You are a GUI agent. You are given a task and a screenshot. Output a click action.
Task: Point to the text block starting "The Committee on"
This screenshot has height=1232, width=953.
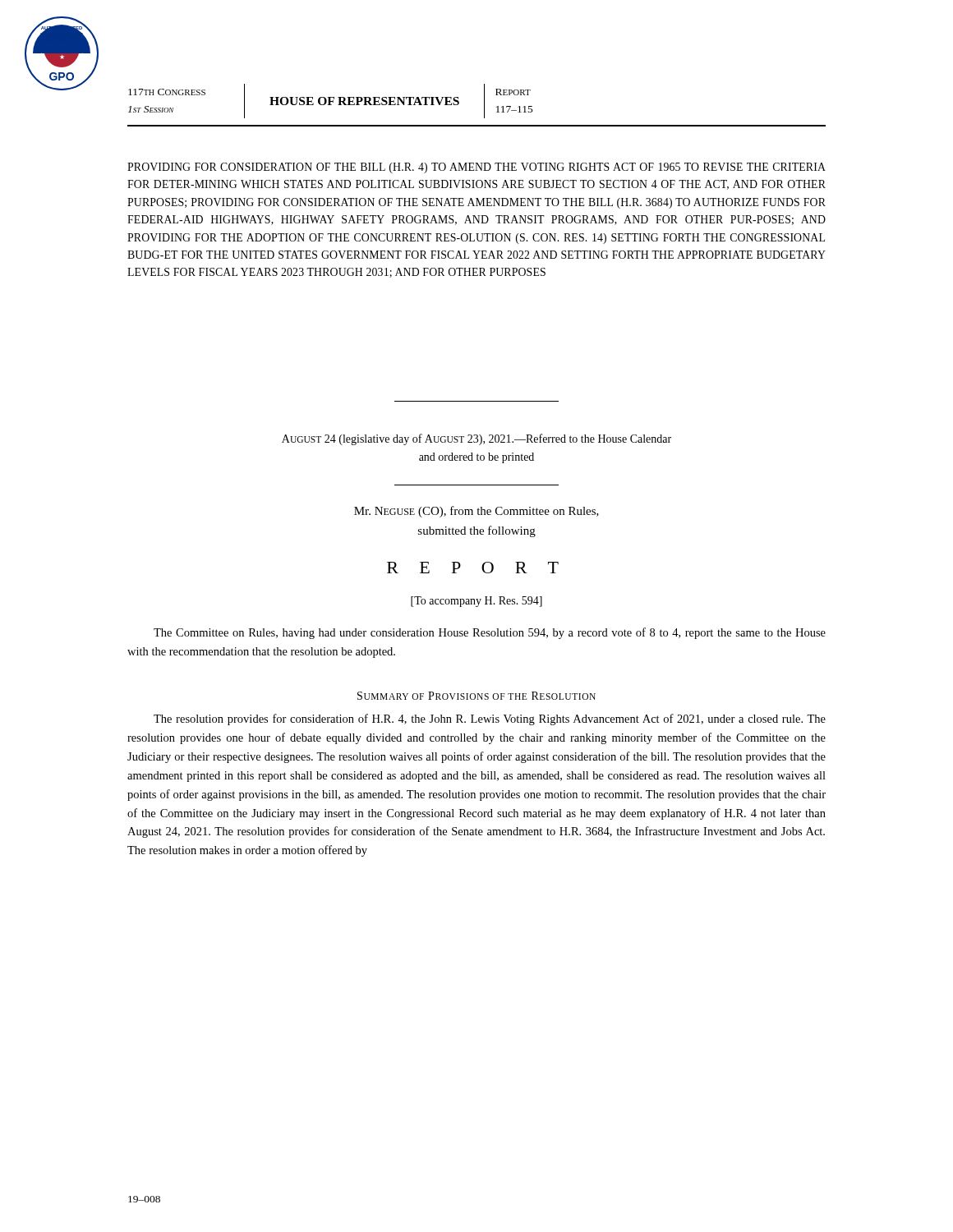point(476,636)
